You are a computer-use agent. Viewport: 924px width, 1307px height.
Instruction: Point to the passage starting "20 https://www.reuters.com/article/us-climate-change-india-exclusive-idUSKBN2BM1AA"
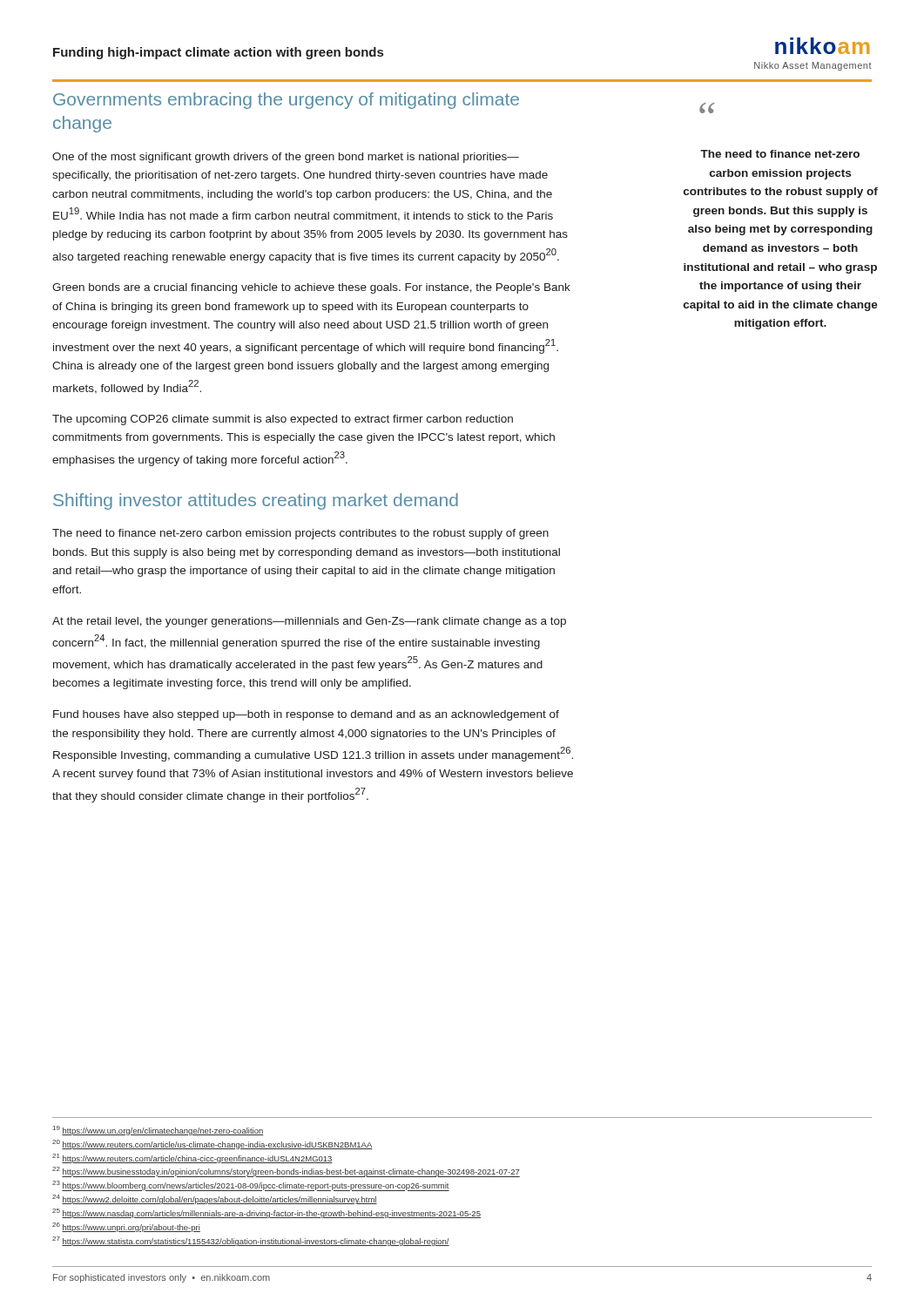212,1143
